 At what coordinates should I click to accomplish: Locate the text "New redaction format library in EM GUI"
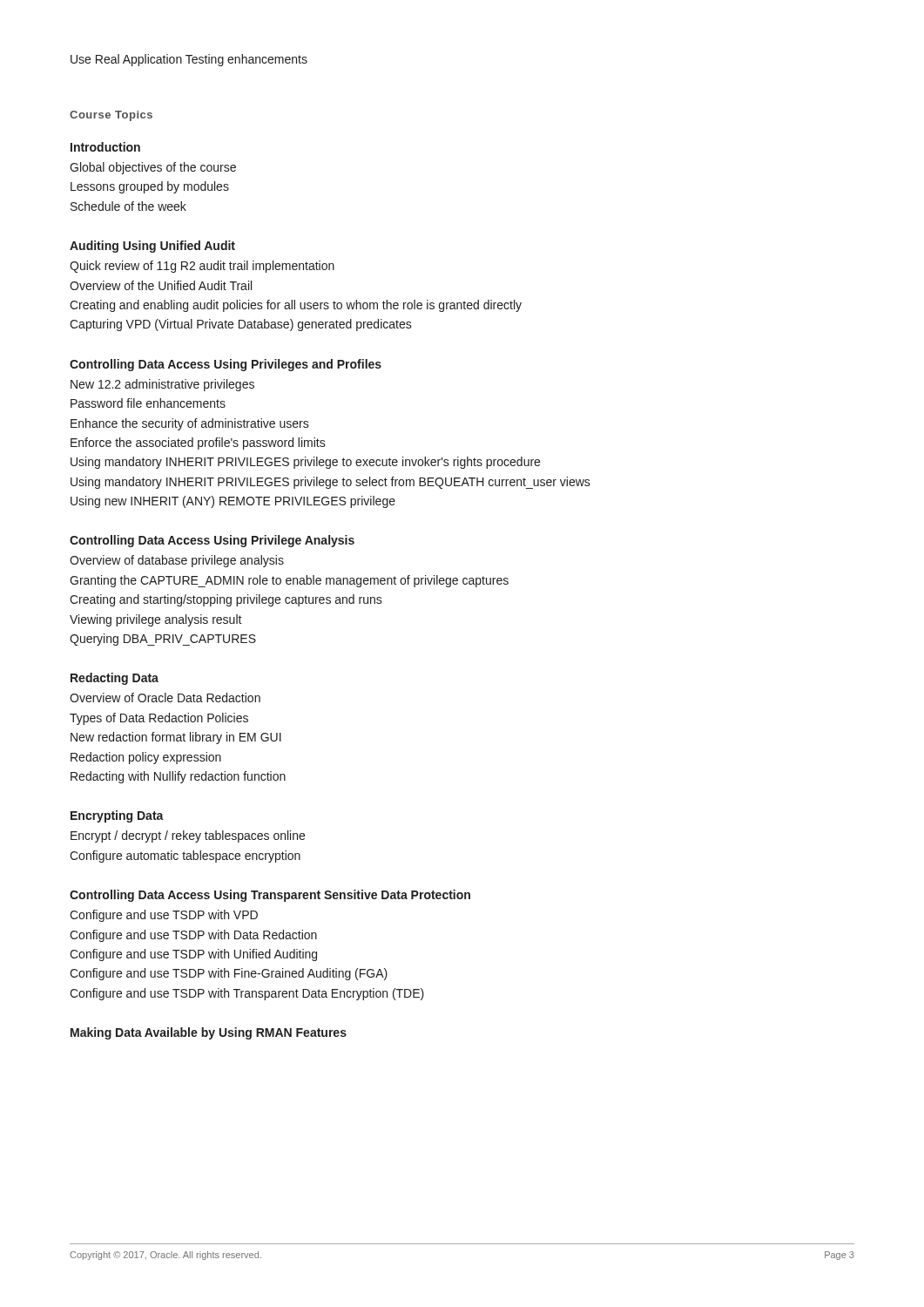pos(176,737)
